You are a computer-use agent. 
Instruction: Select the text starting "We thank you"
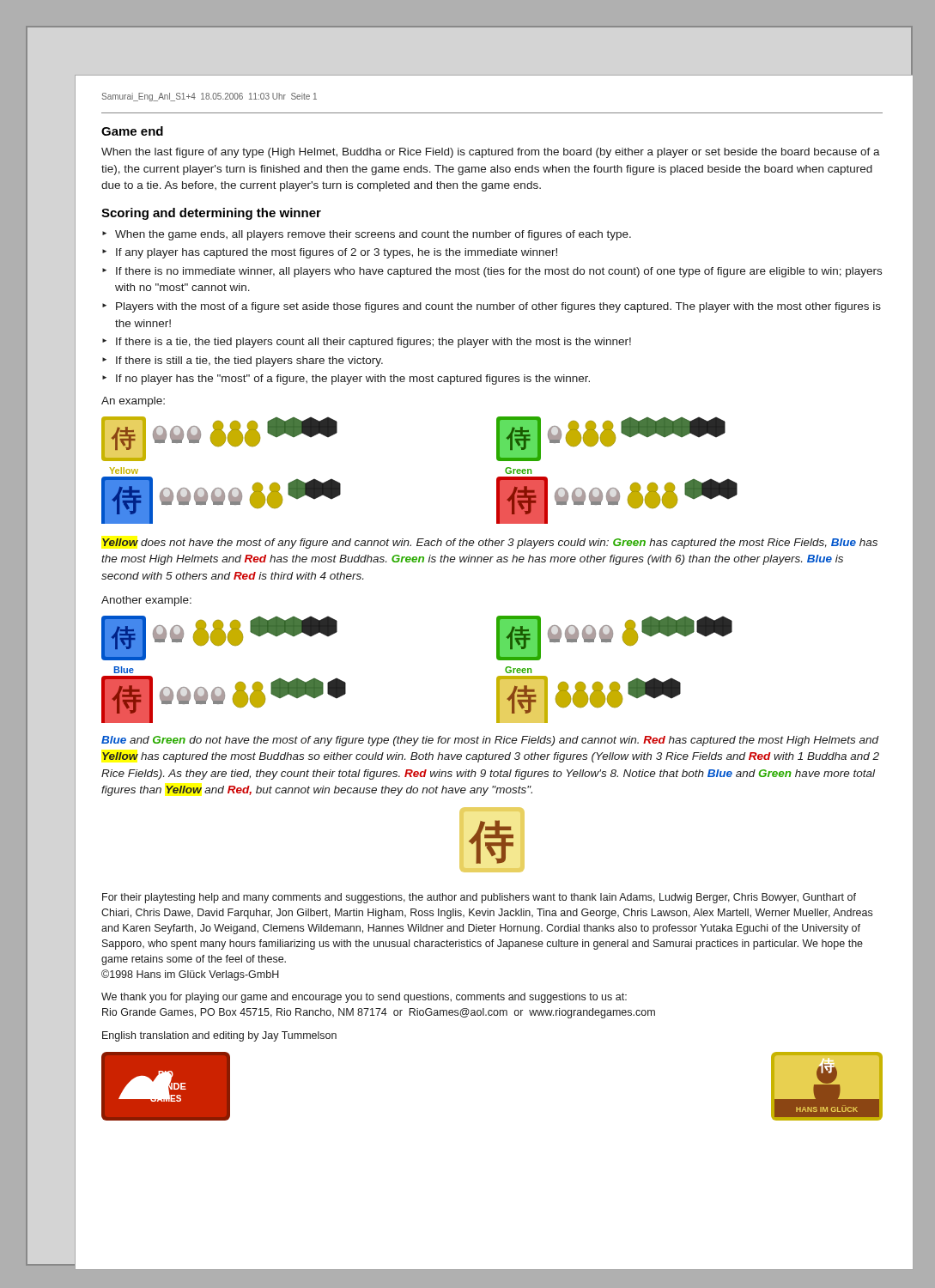click(378, 1005)
